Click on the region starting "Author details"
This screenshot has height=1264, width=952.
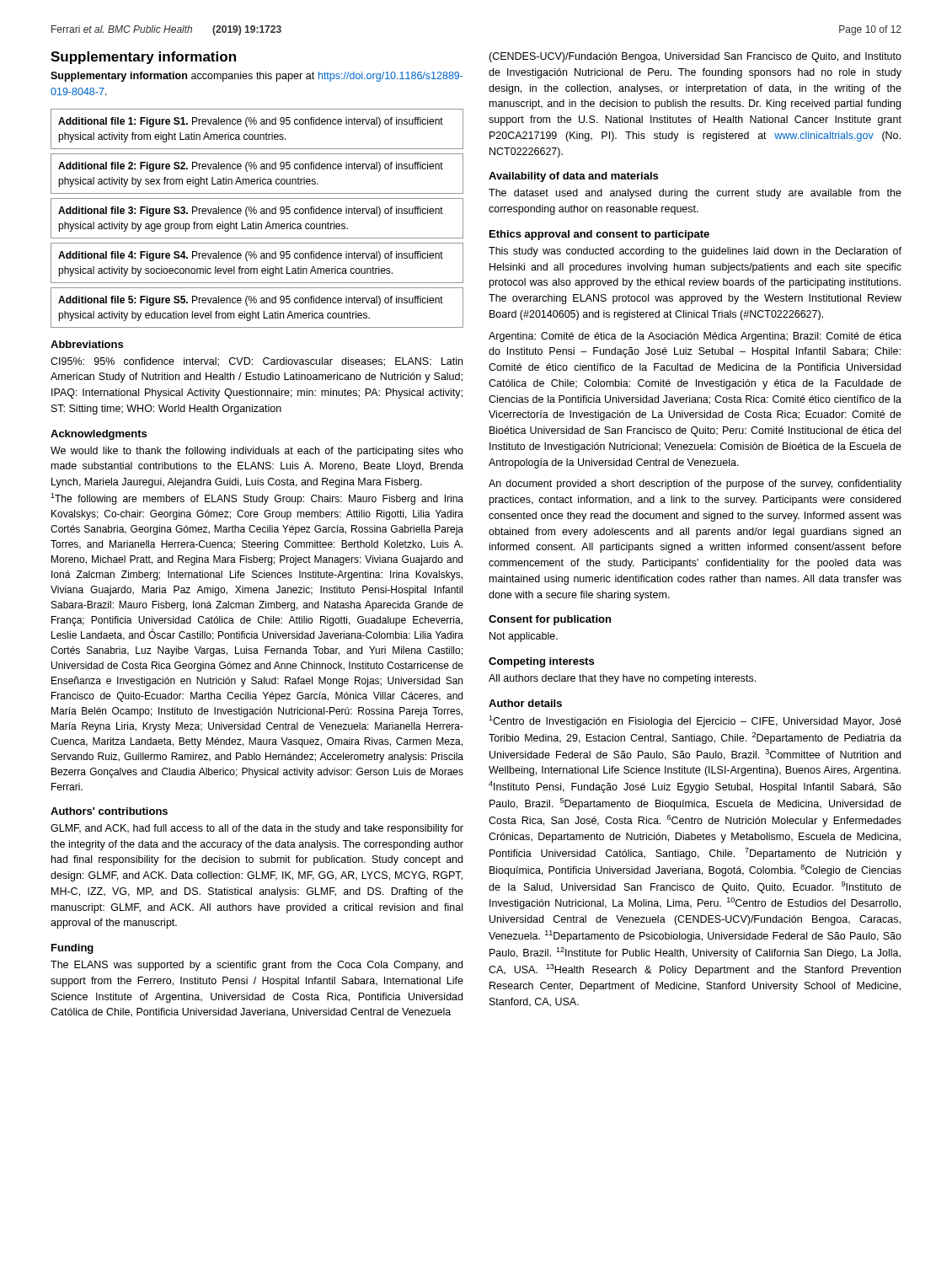525,703
